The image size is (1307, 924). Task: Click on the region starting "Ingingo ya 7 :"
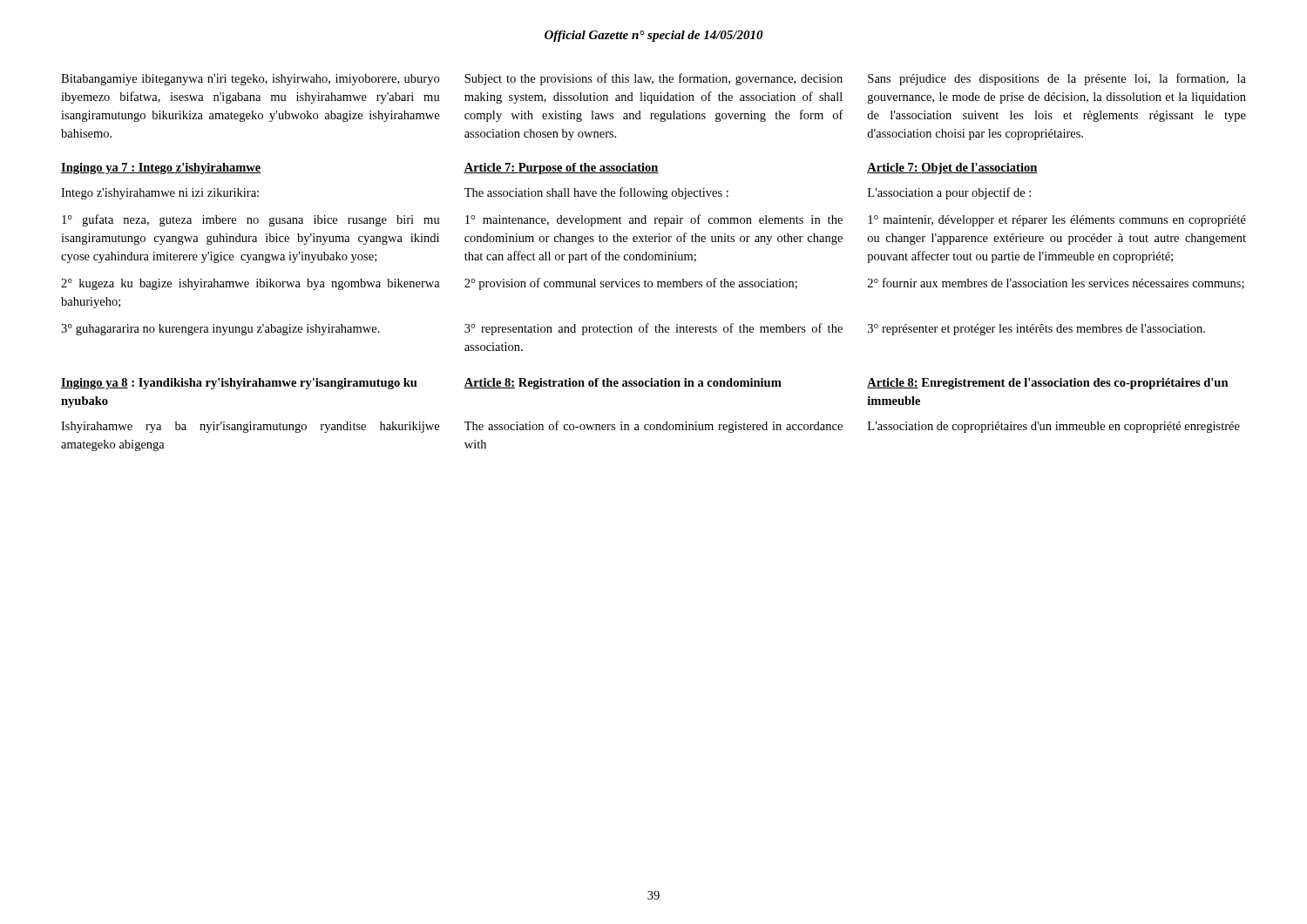pyautogui.click(x=161, y=167)
